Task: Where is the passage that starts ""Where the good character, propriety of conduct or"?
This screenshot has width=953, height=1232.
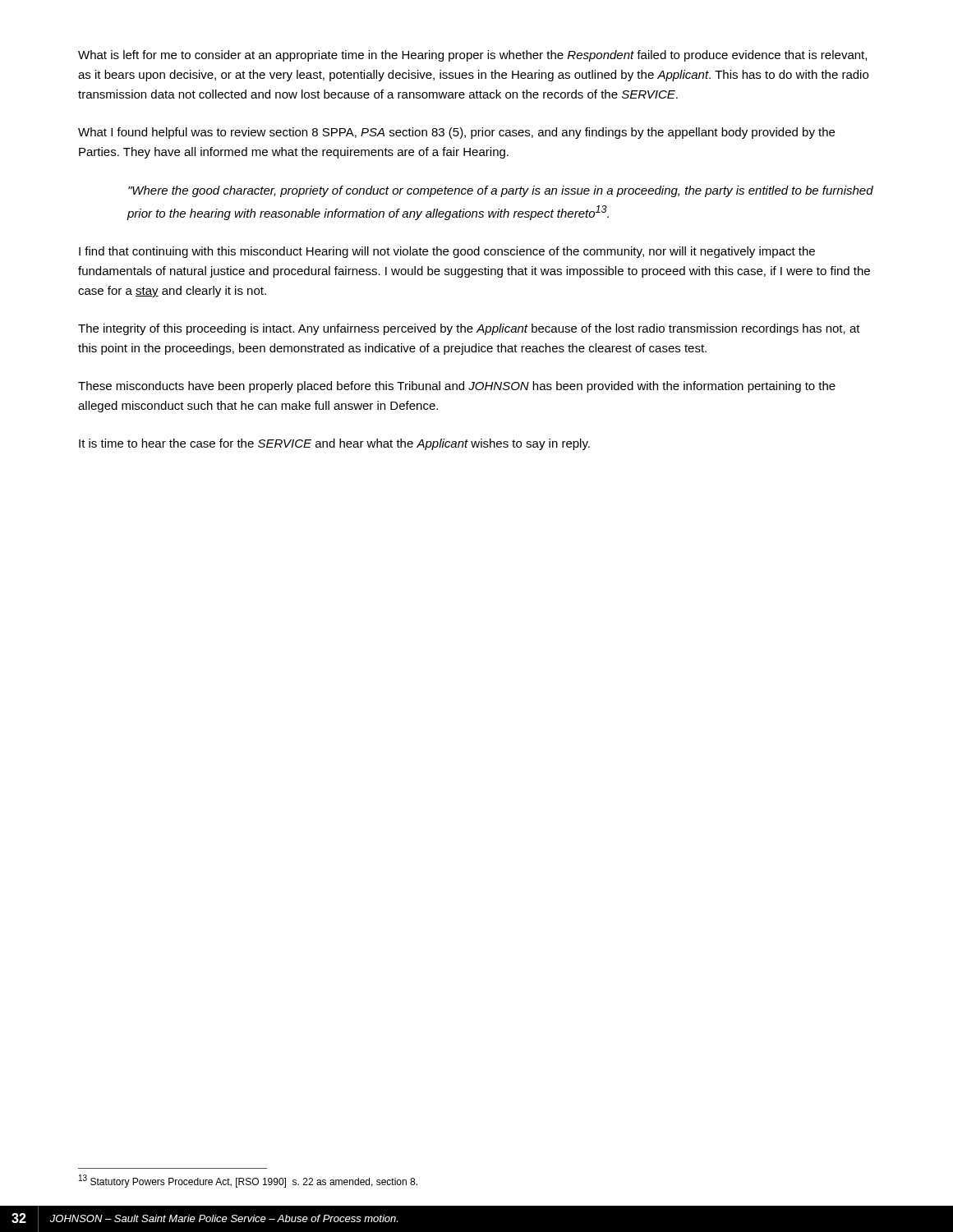Action: (500, 201)
